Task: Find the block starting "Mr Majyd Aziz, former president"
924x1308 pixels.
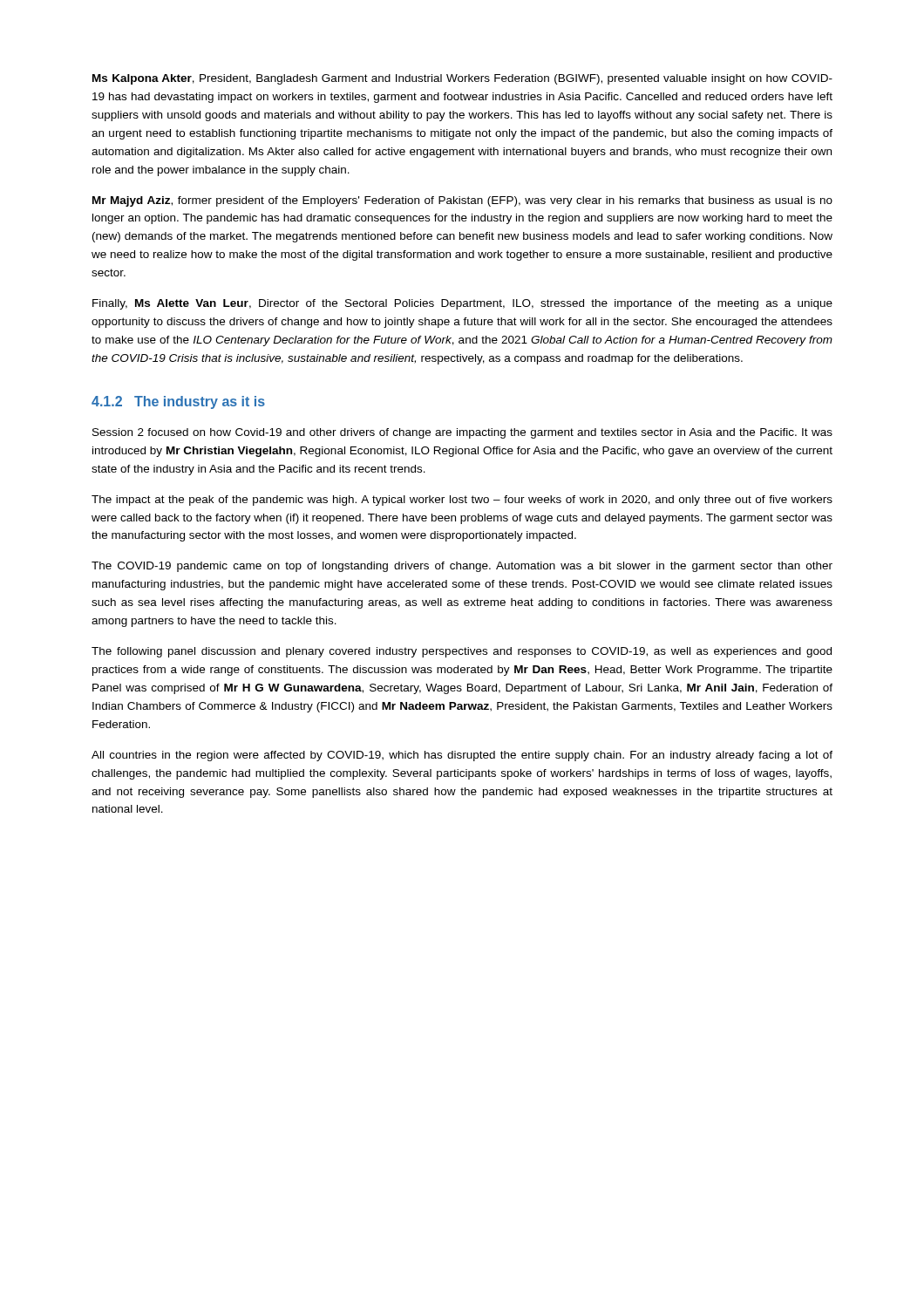Action: (462, 236)
